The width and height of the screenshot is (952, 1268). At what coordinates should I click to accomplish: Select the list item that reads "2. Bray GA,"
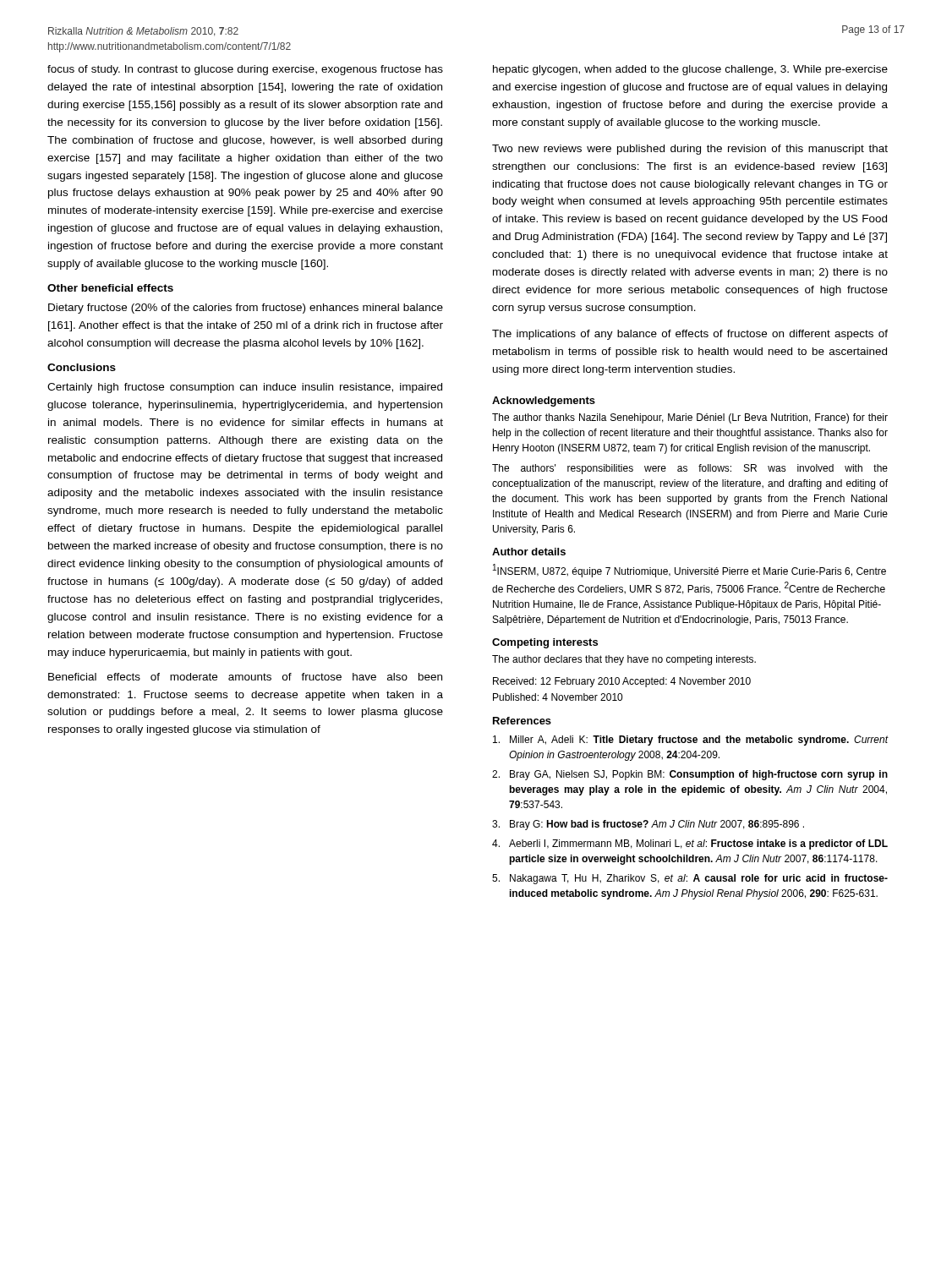(x=690, y=790)
